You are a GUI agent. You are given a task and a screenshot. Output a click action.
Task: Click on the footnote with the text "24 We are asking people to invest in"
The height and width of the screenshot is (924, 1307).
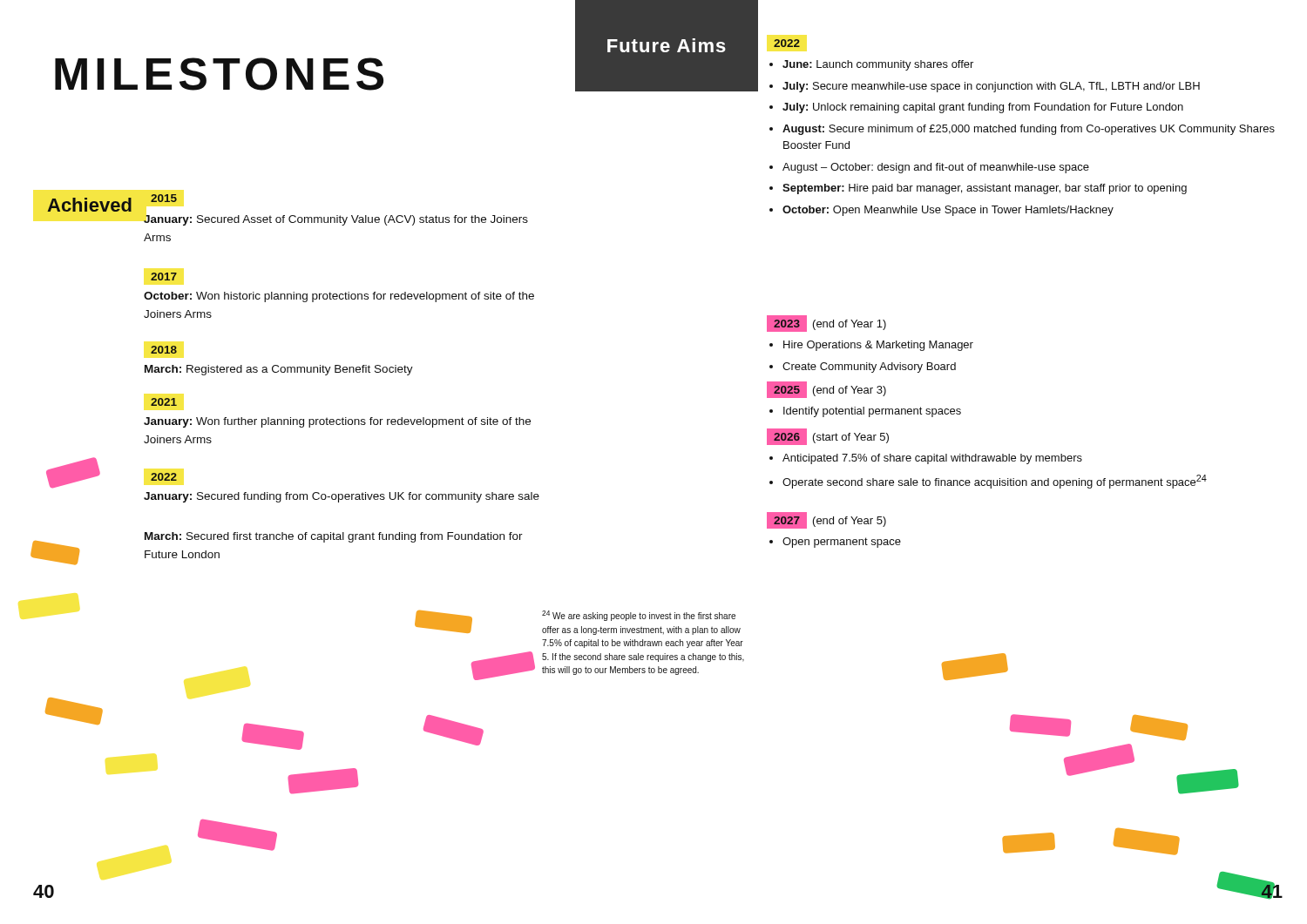(x=643, y=642)
